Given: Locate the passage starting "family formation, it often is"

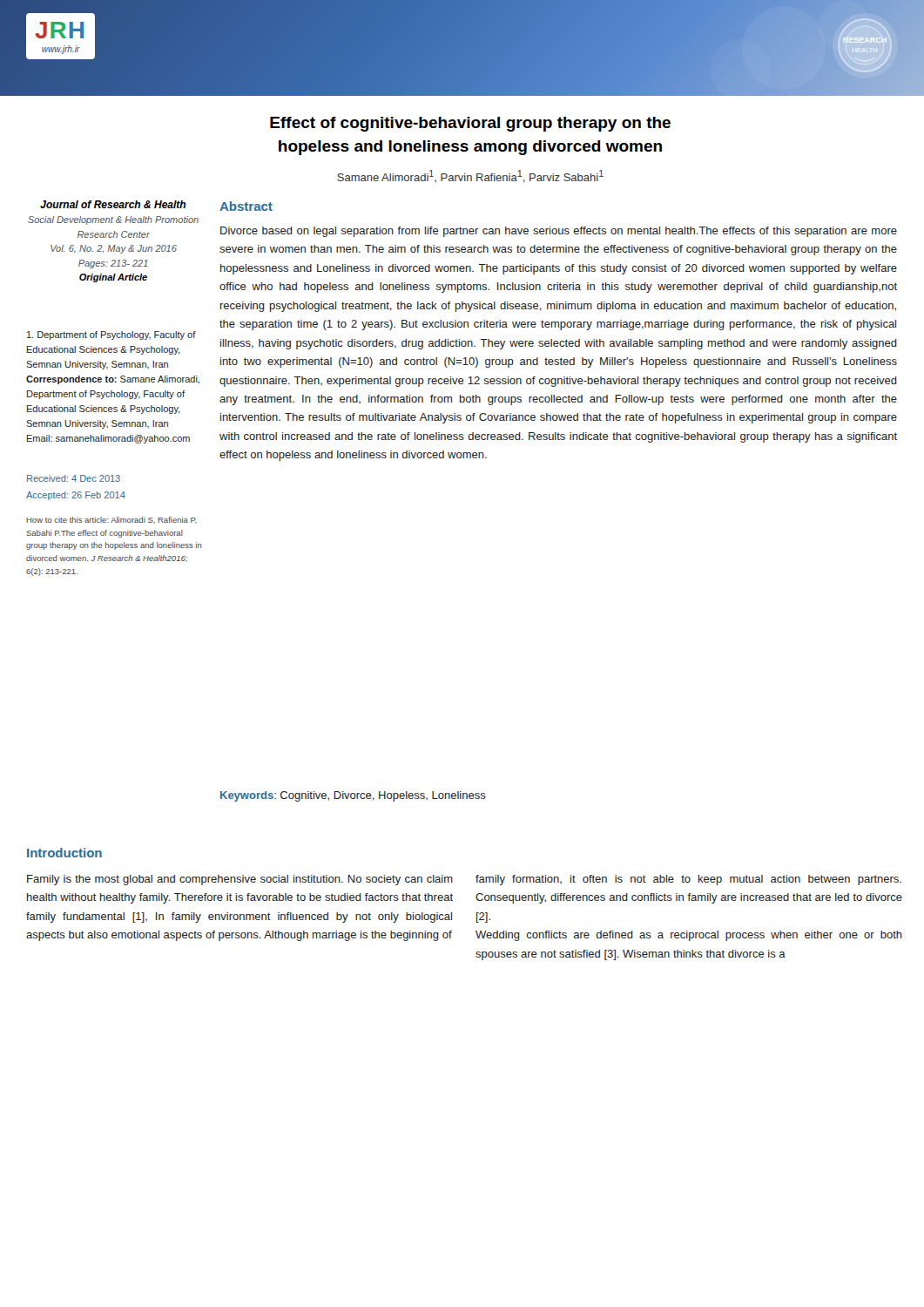Looking at the screenshot, I should [688, 880].
